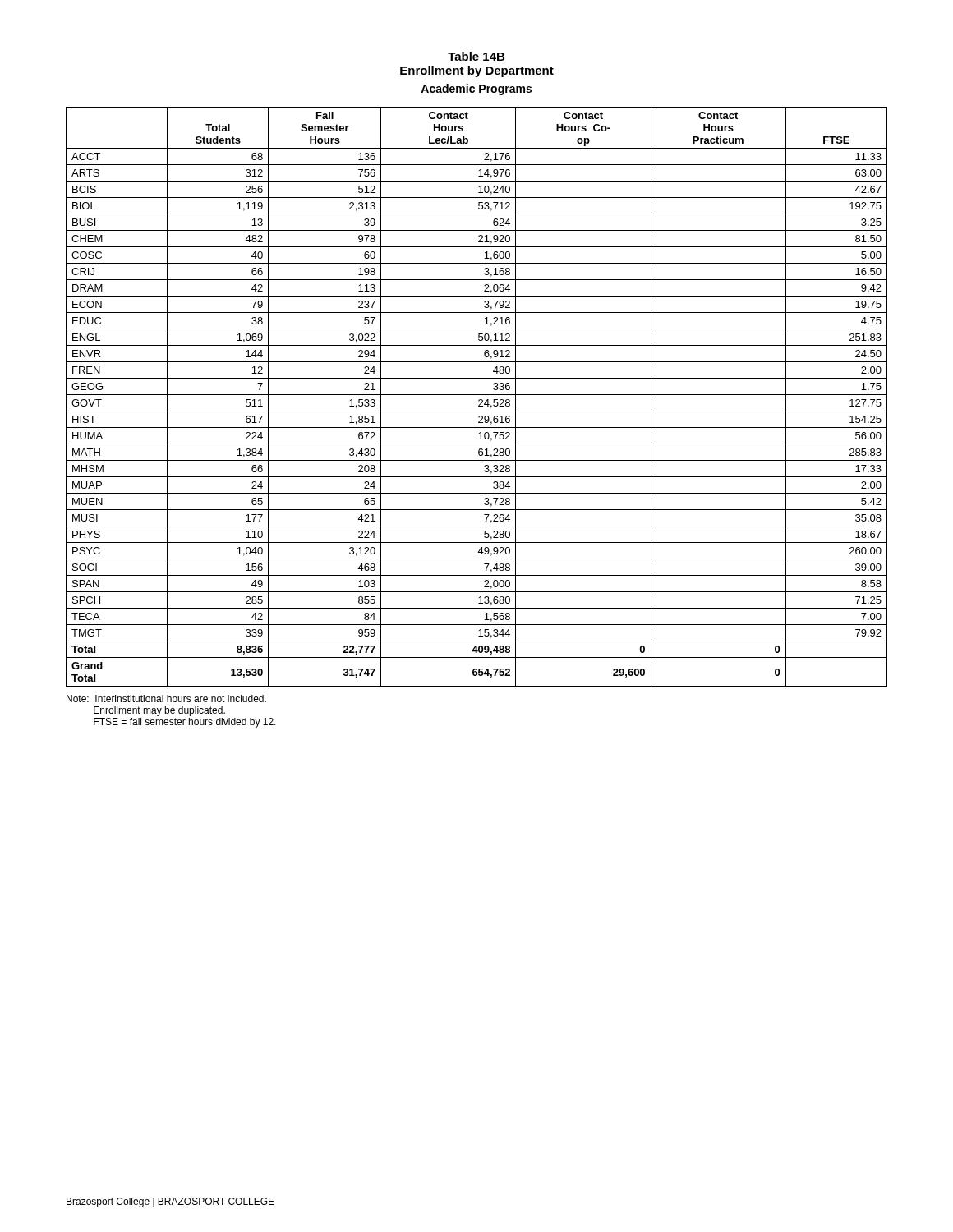Select the table
The width and height of the screenshot is (953, 1232).
tap(476, 397)
